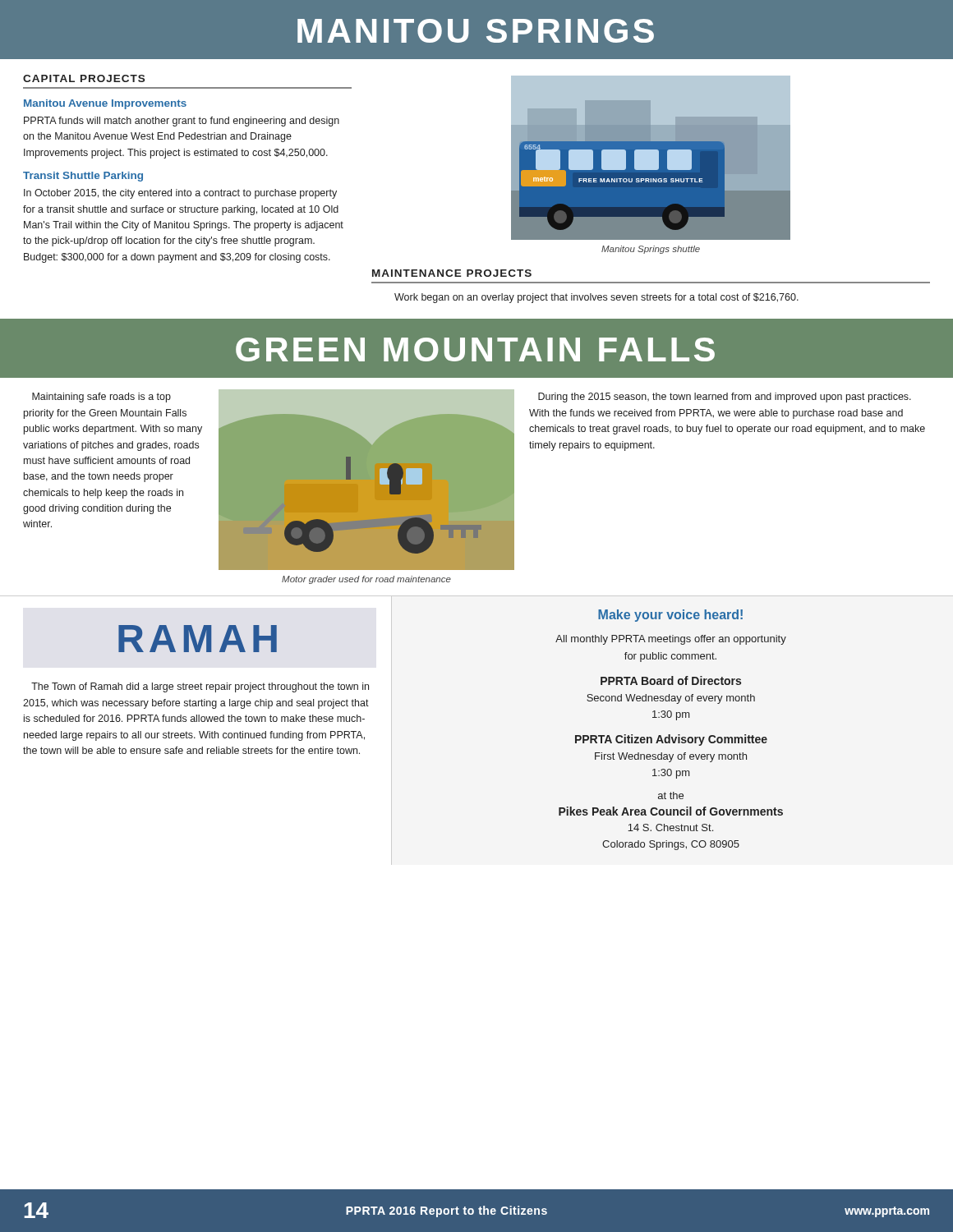
Task: Point to the block starting "The Town of"
Action: (x=196, y=719)
